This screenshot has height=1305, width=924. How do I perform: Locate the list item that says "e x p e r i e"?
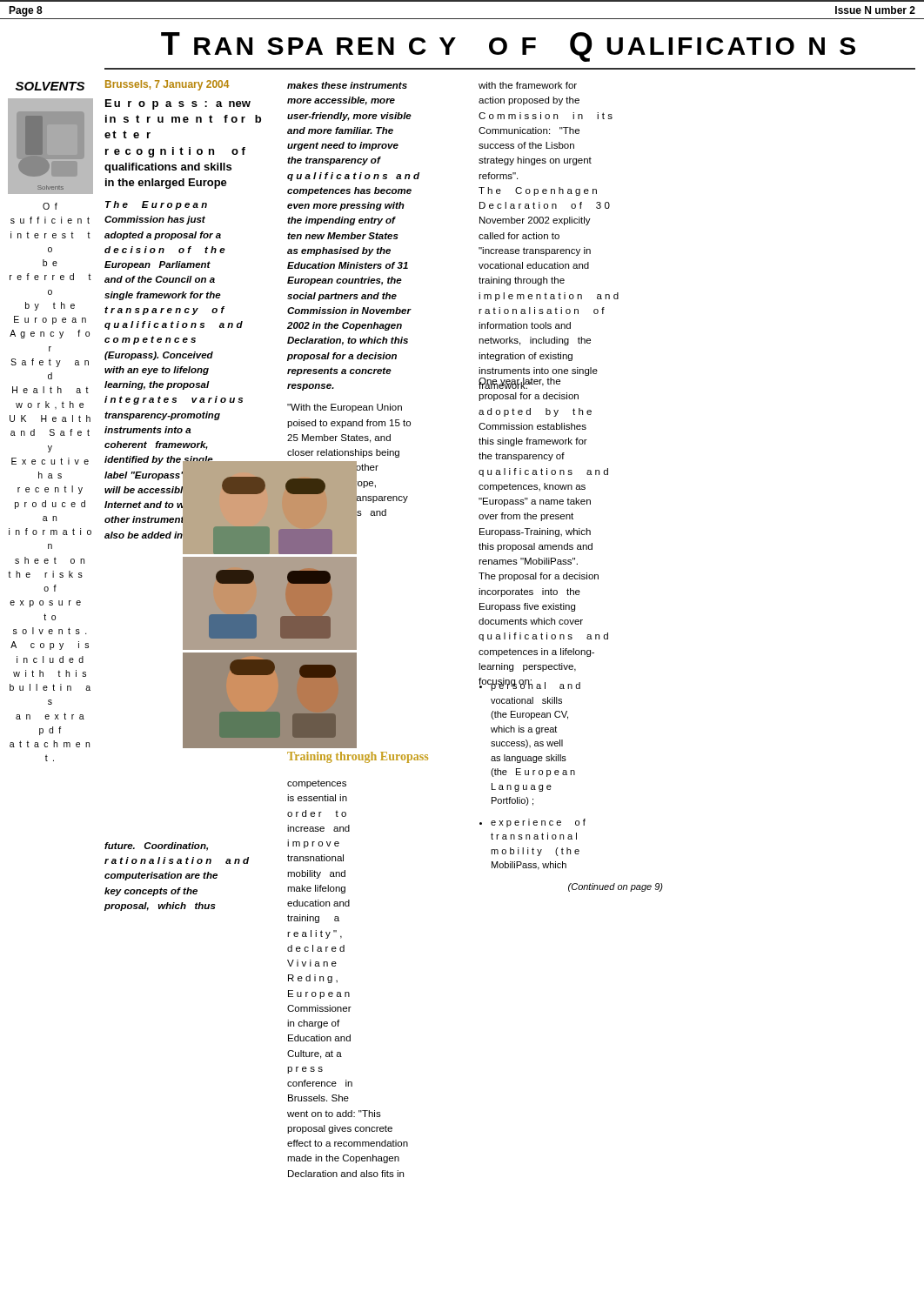coord(538,843)
